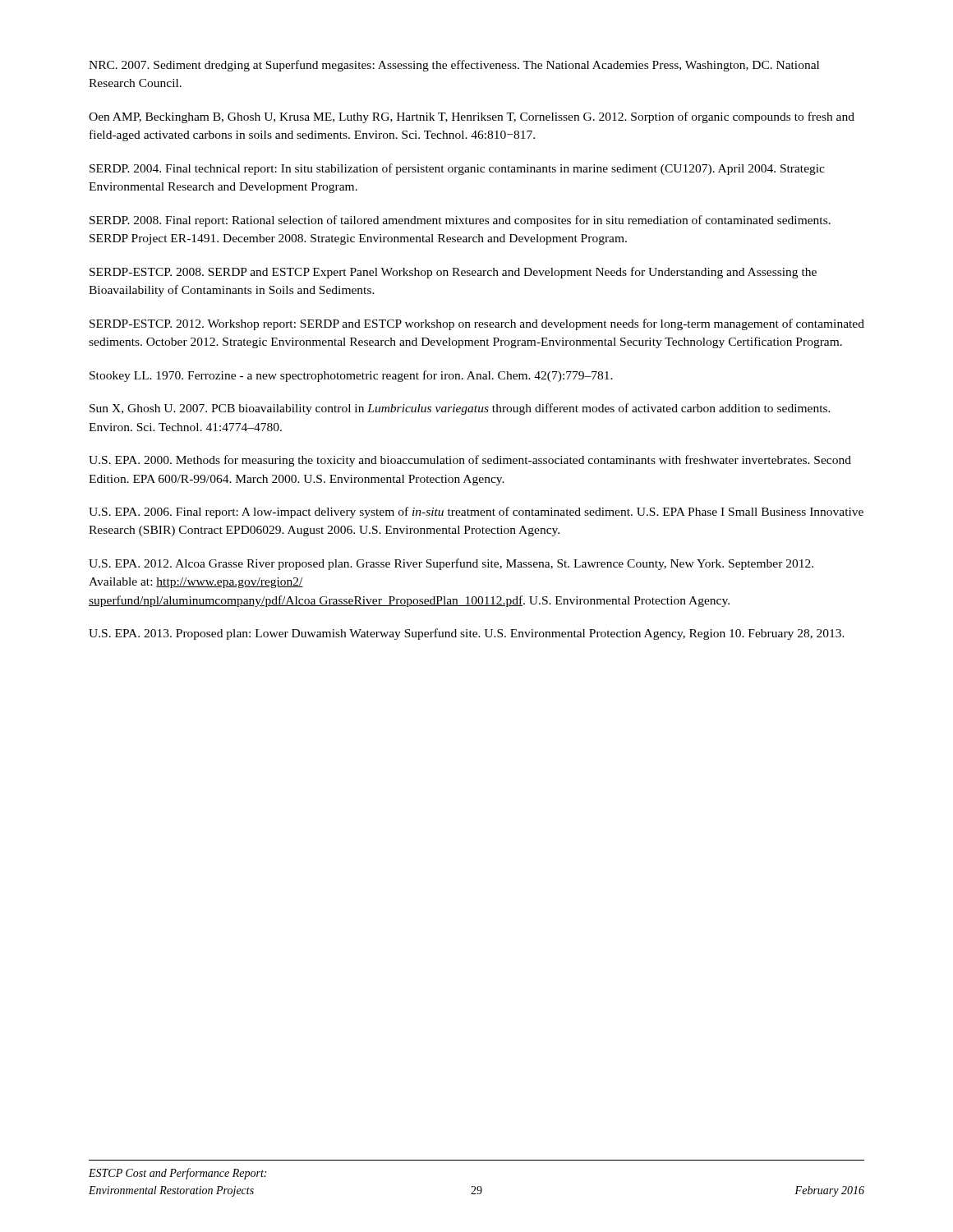Point to the block beginning "SERDP. 2008. Final report: Rational selection of"
The height and width of the screenshot is (1232, 953).
(x=476, y=229)
